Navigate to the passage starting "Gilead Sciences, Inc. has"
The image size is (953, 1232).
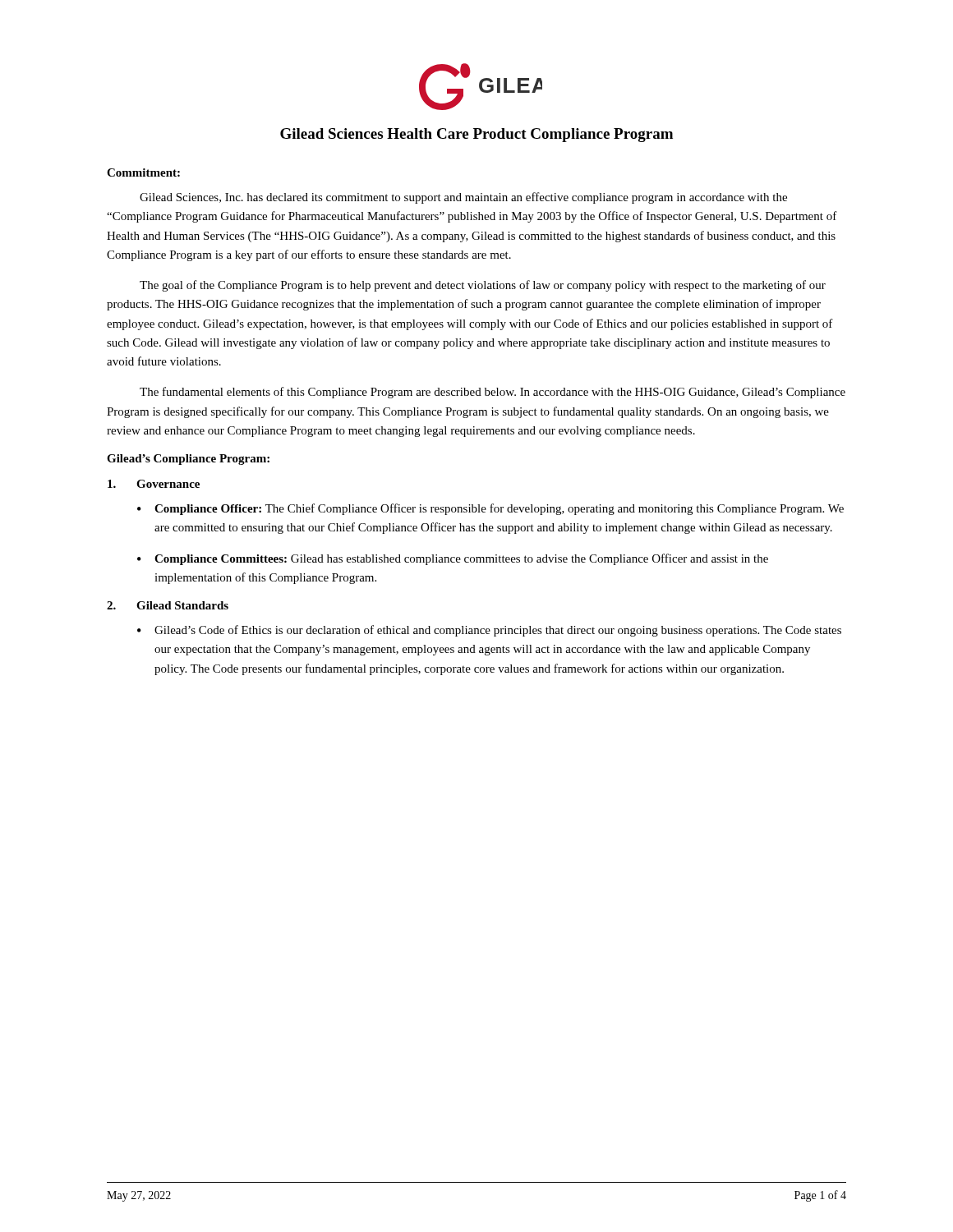pos(472,226)
